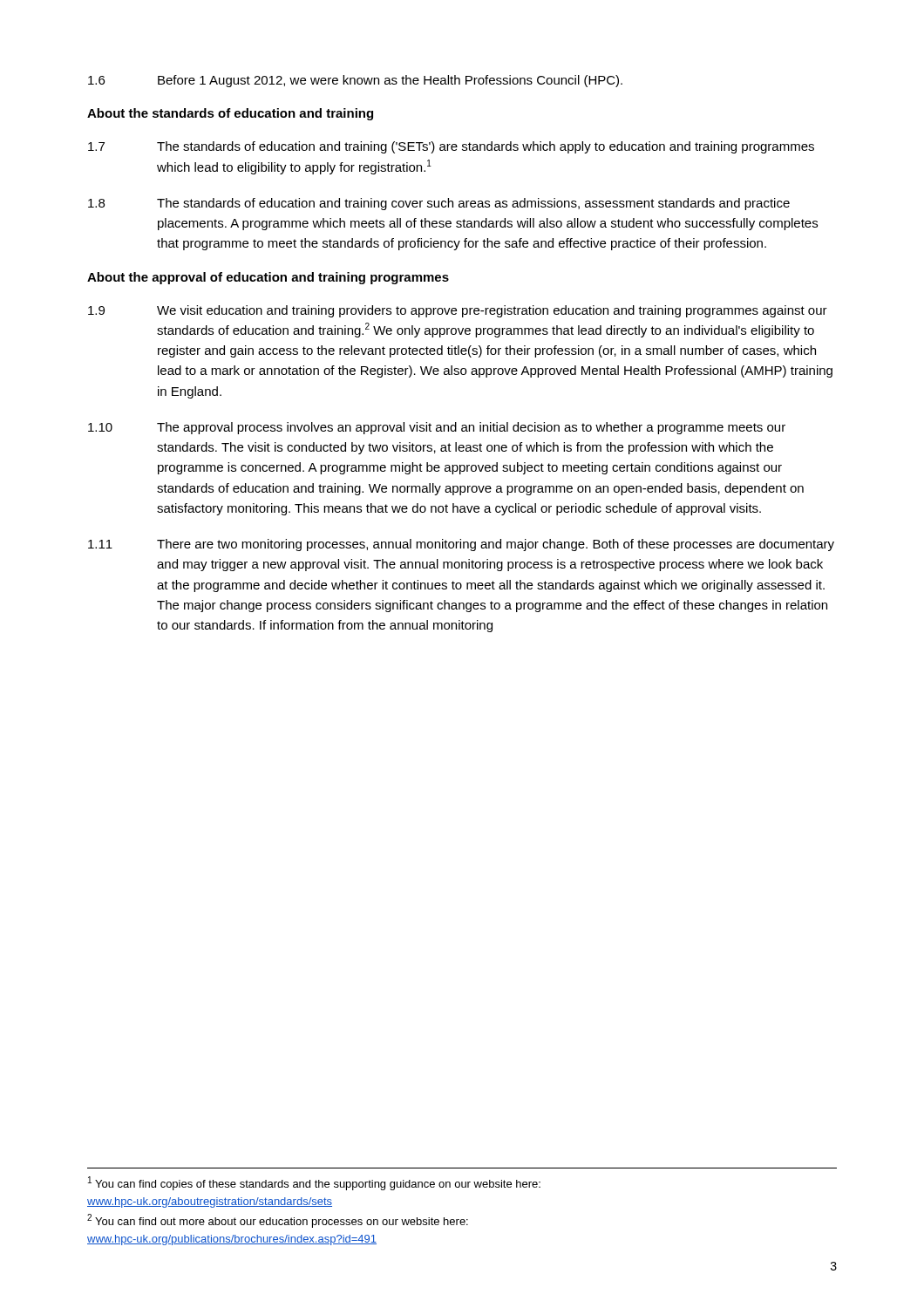Locate the text starting "About the standards of education and training"

(x=231, y=113)
